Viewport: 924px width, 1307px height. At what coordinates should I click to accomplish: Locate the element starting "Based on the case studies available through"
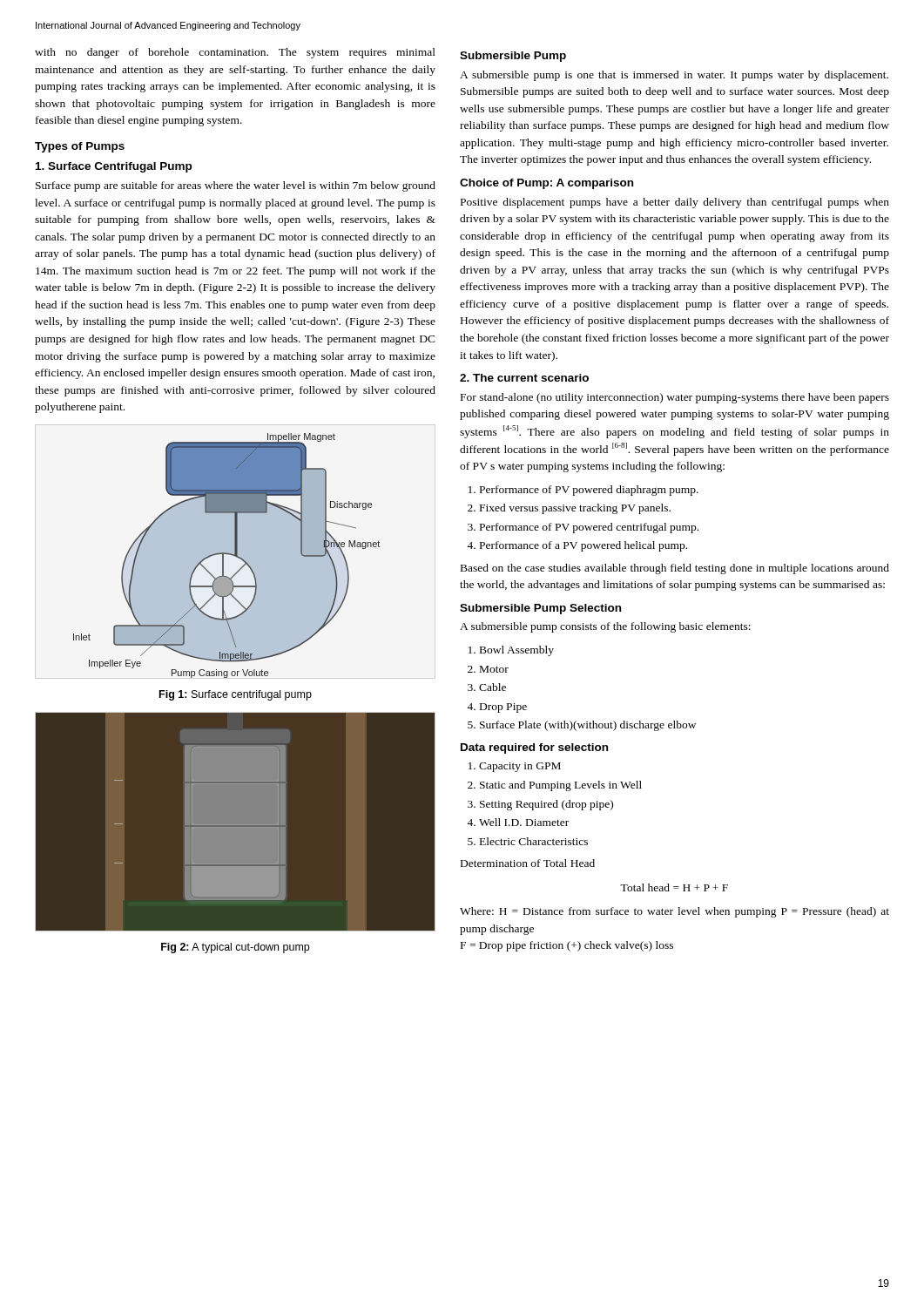coord(674,576)
